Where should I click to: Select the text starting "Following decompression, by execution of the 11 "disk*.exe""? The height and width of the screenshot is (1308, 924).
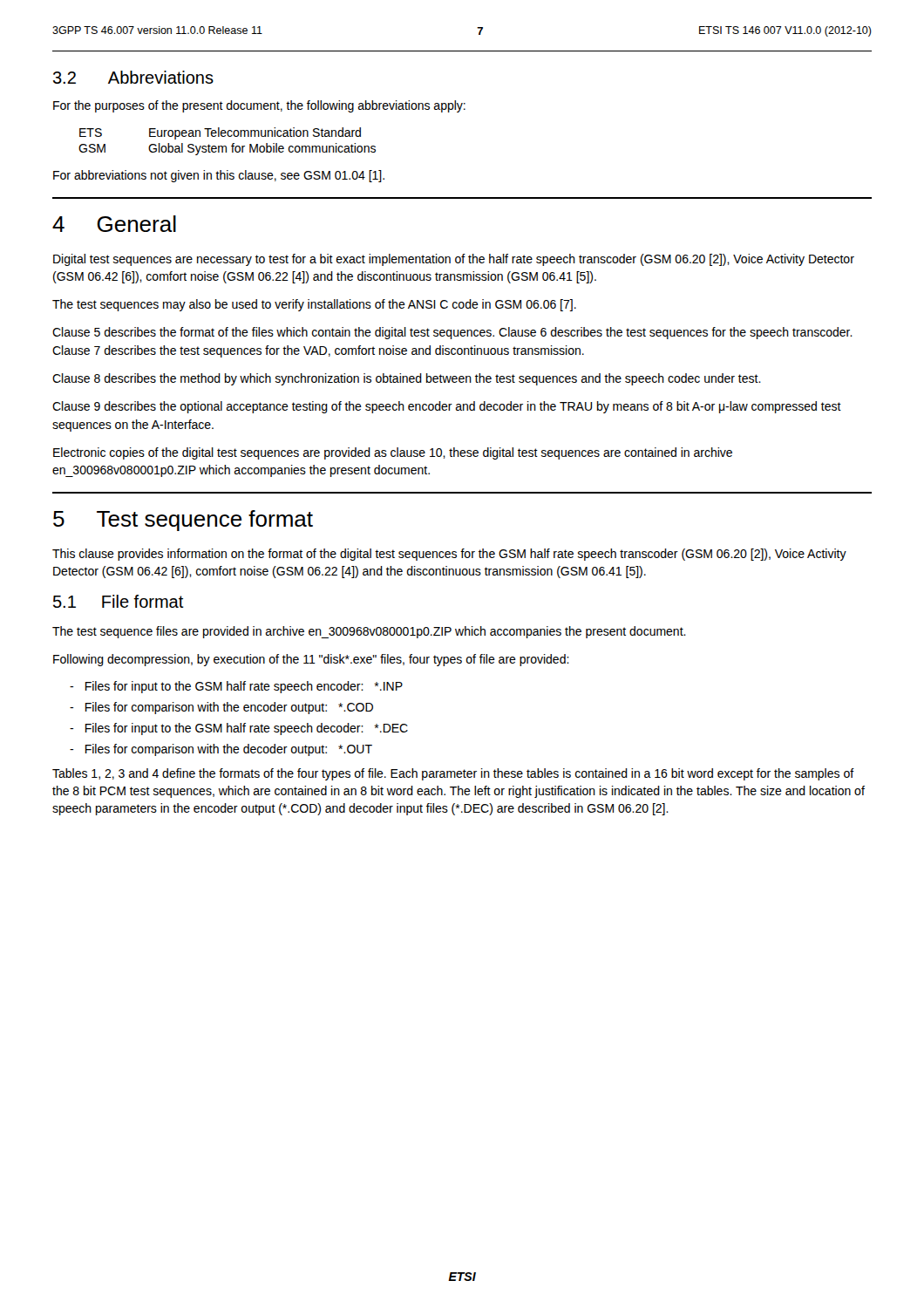click(x=311, y=660)
